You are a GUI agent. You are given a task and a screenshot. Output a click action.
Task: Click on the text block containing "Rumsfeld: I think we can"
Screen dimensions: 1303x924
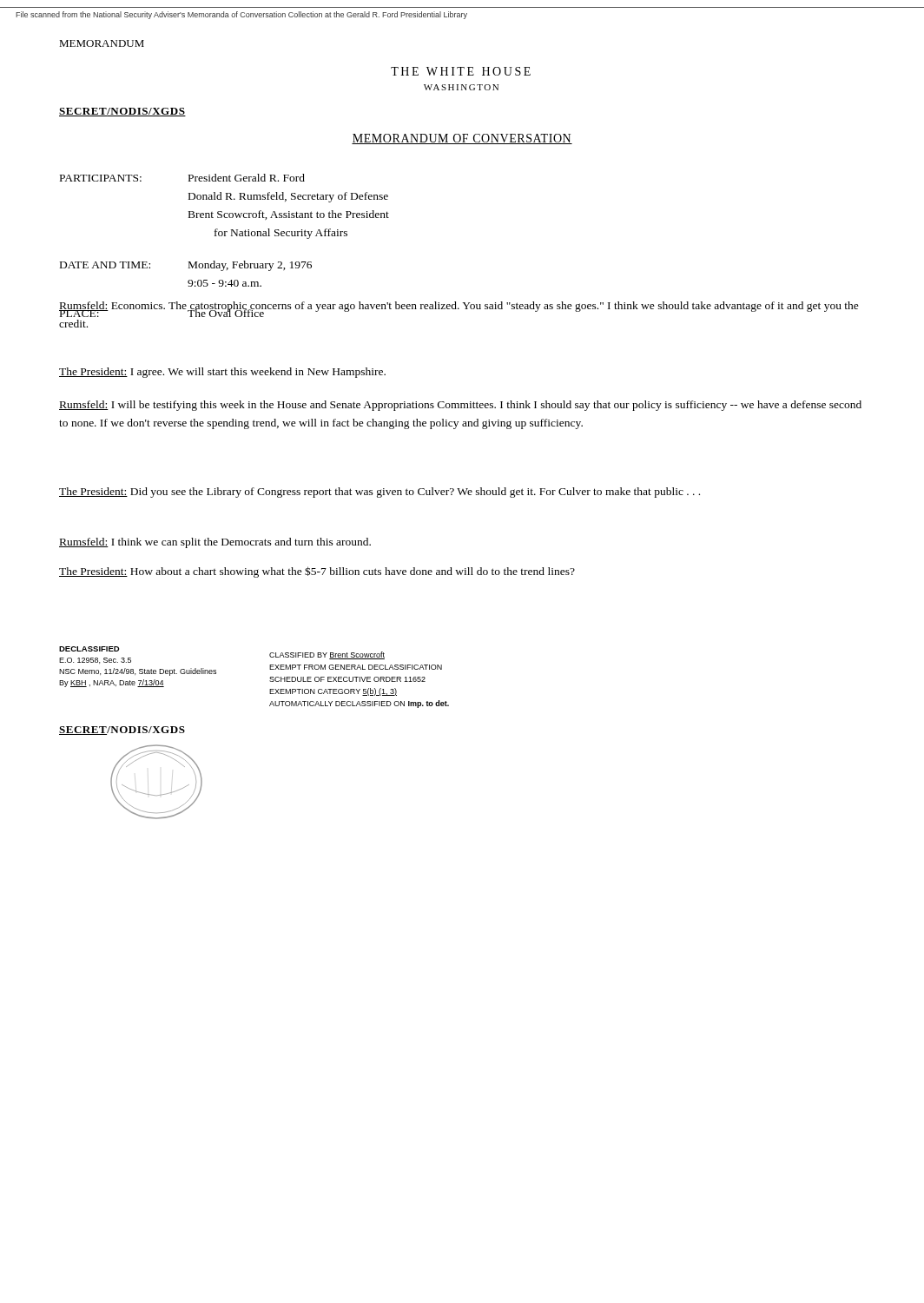(215, 542)
